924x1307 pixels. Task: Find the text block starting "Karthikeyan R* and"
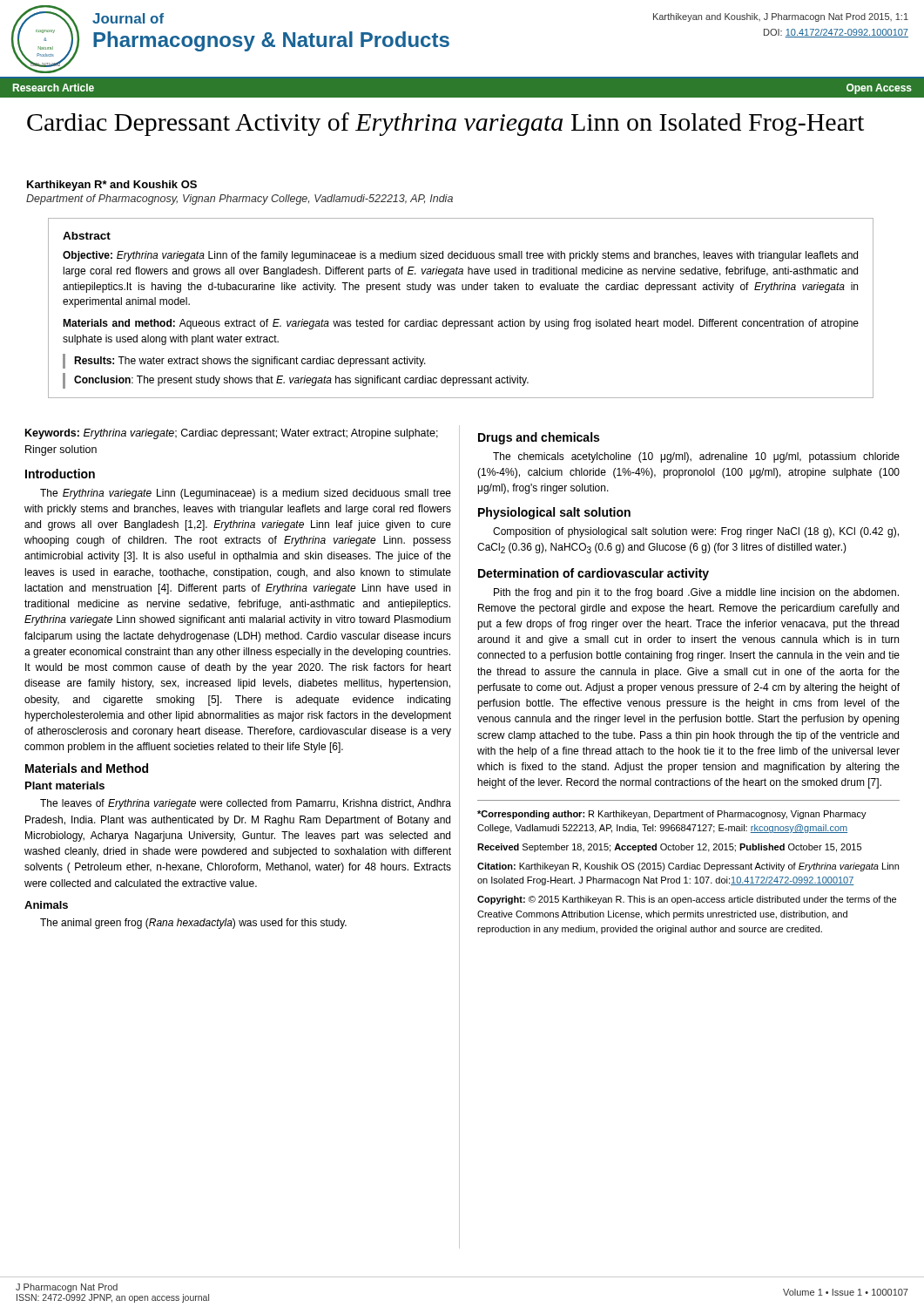[x=112, y=184]
